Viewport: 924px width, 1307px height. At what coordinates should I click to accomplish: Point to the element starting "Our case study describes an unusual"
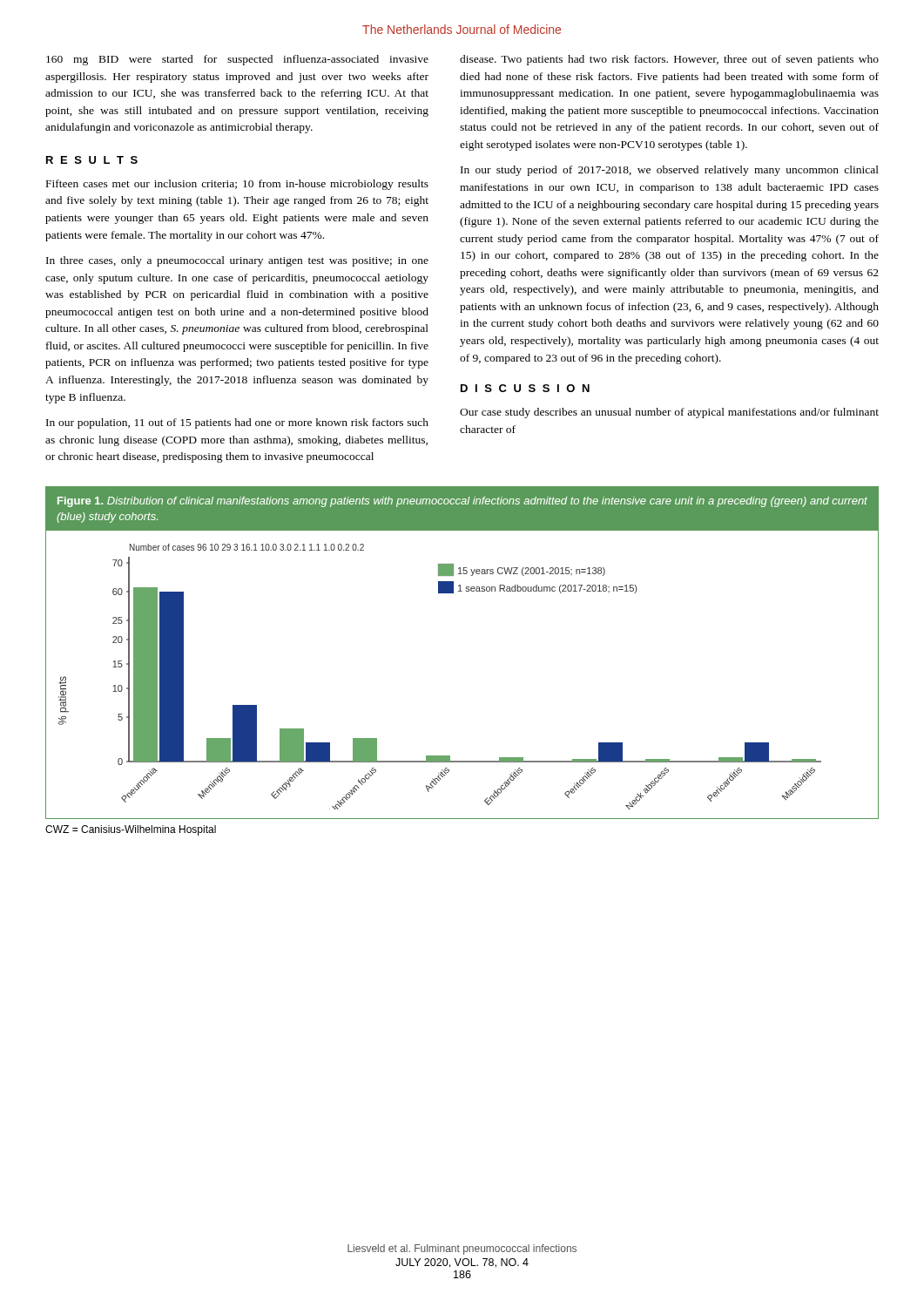click(x=669, y=421)
